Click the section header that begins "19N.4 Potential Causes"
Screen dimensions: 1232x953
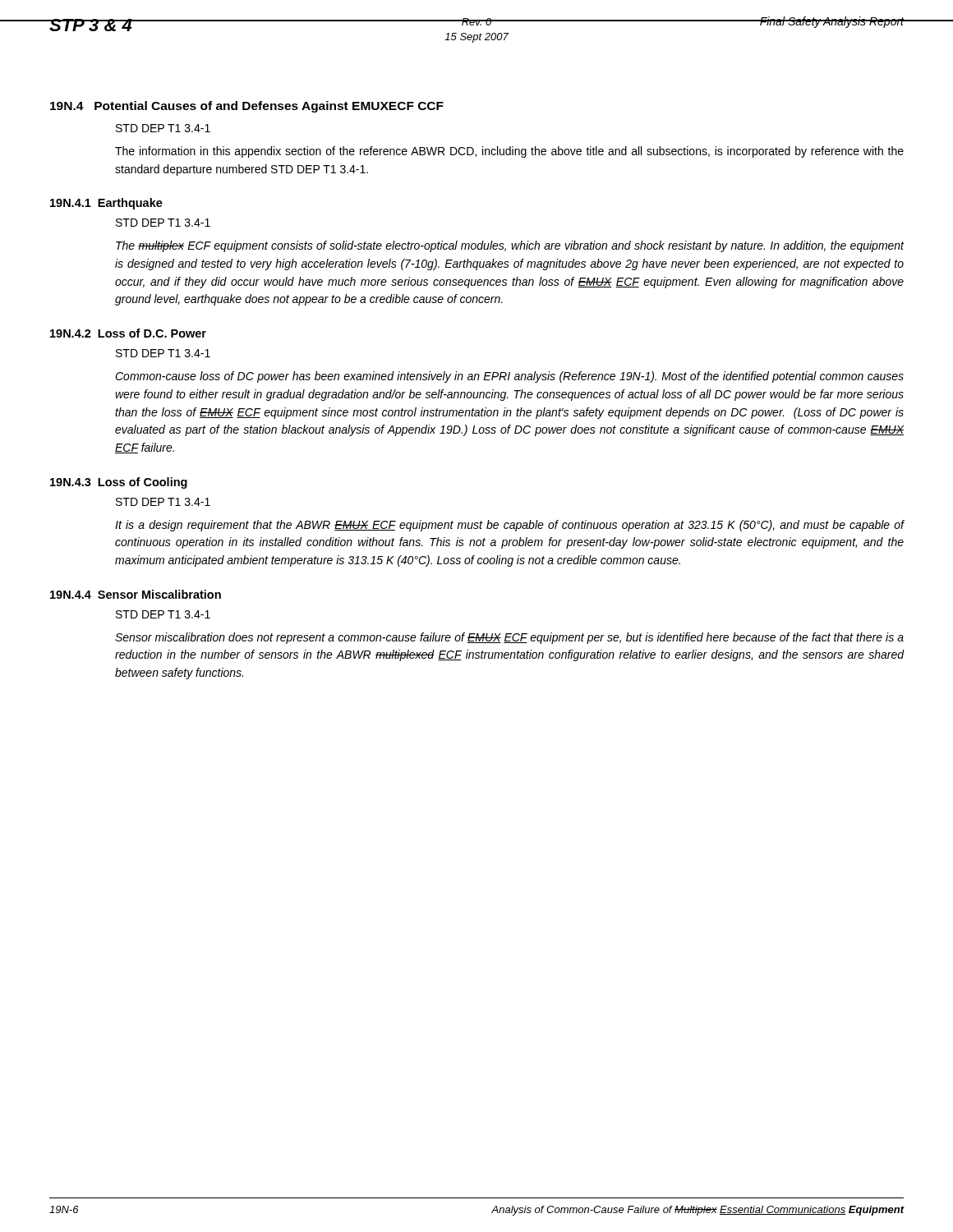point(246,106)
